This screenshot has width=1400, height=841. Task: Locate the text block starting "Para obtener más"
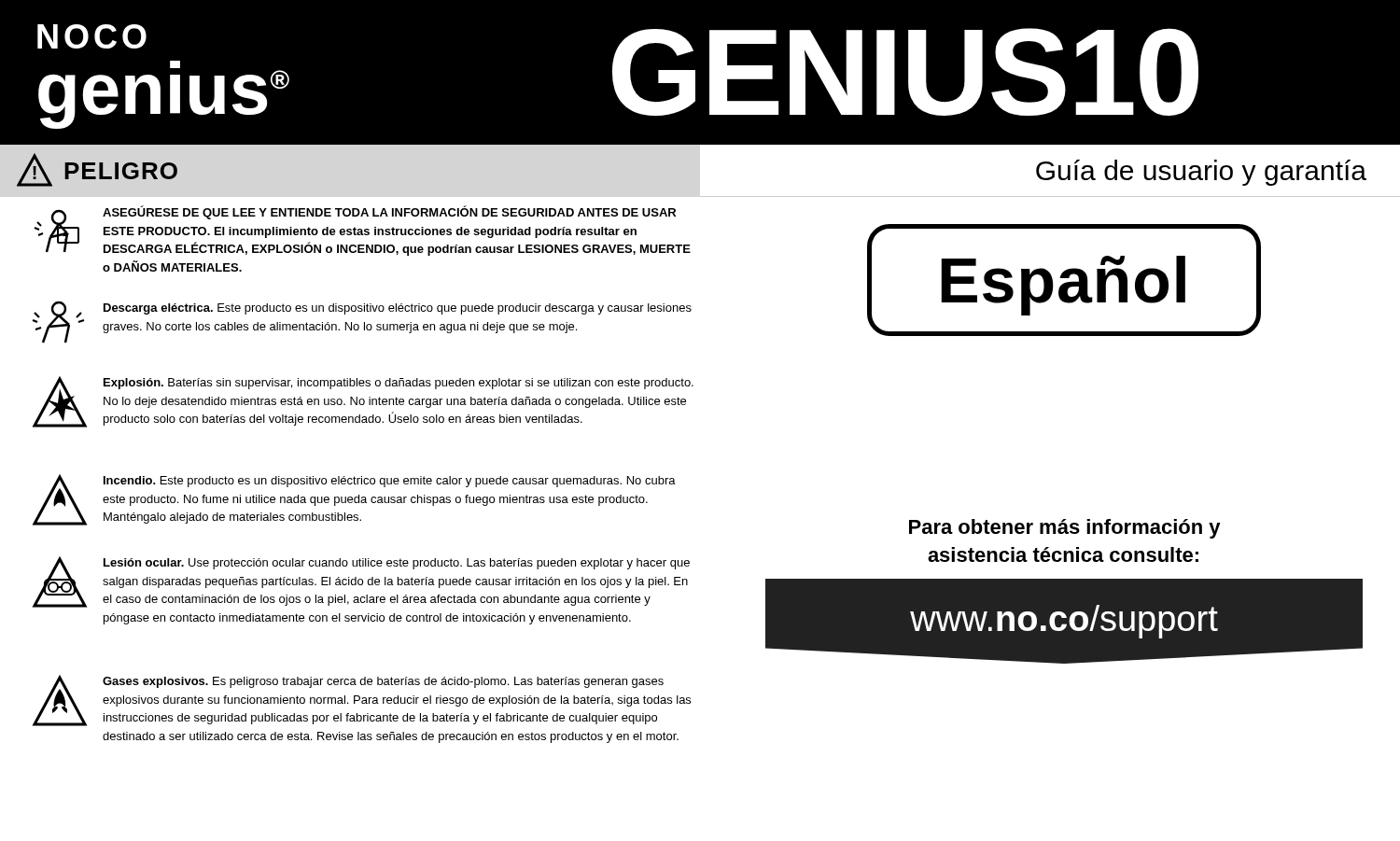1064,541
